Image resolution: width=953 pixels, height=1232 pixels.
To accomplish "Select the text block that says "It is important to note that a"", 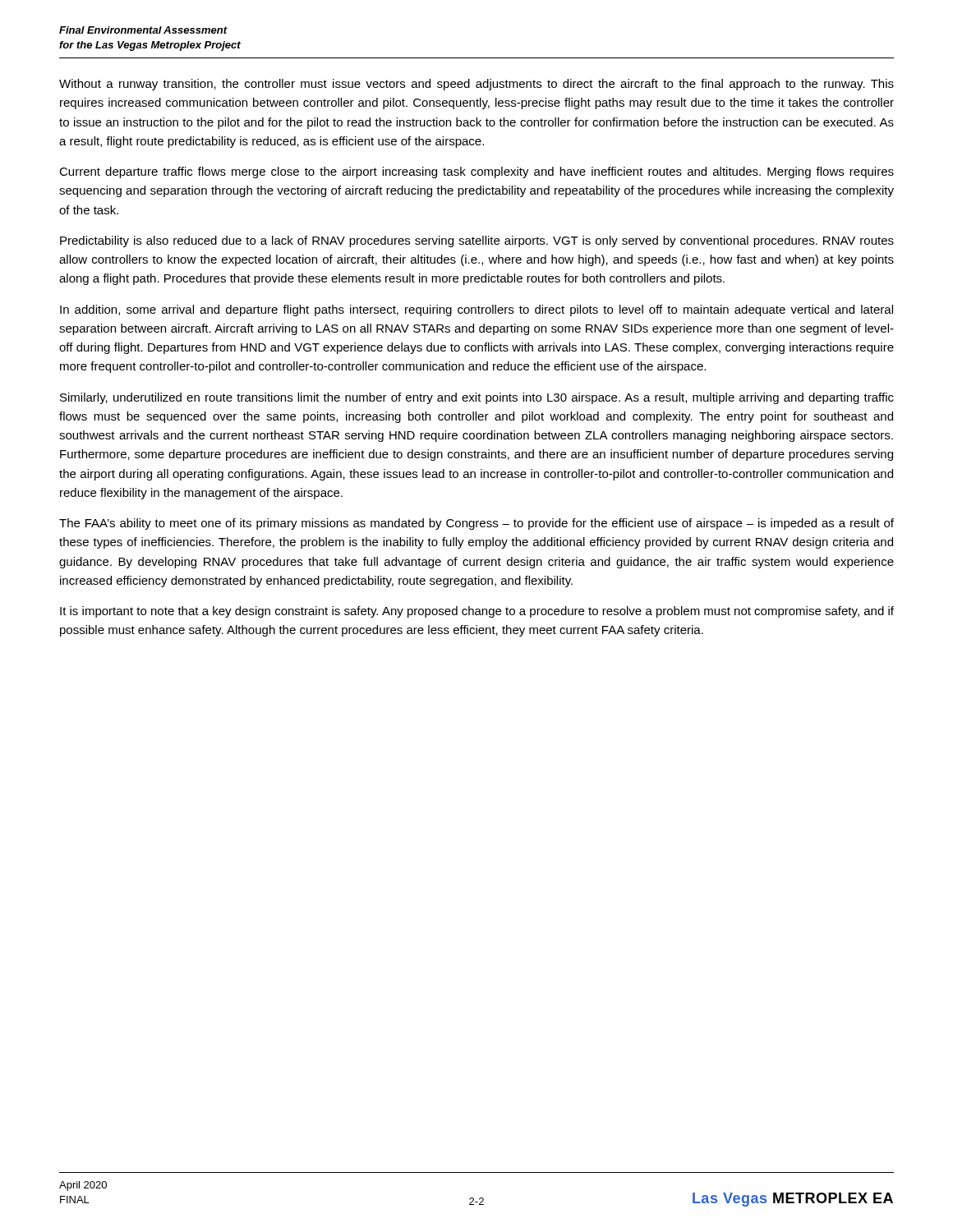I will tap(476, 620).
